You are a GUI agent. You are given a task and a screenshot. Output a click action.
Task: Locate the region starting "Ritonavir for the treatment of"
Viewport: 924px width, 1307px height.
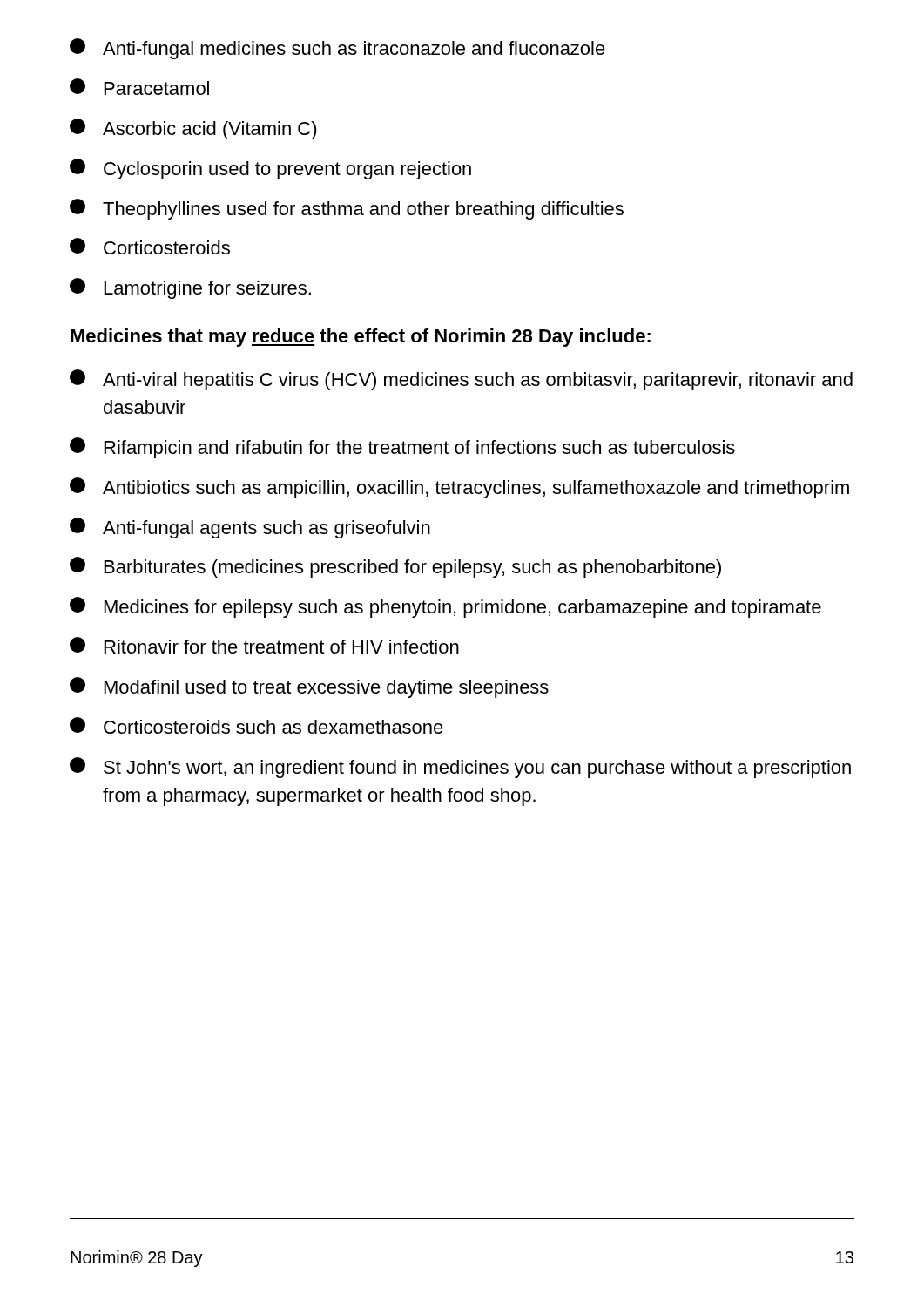[265, 648]
